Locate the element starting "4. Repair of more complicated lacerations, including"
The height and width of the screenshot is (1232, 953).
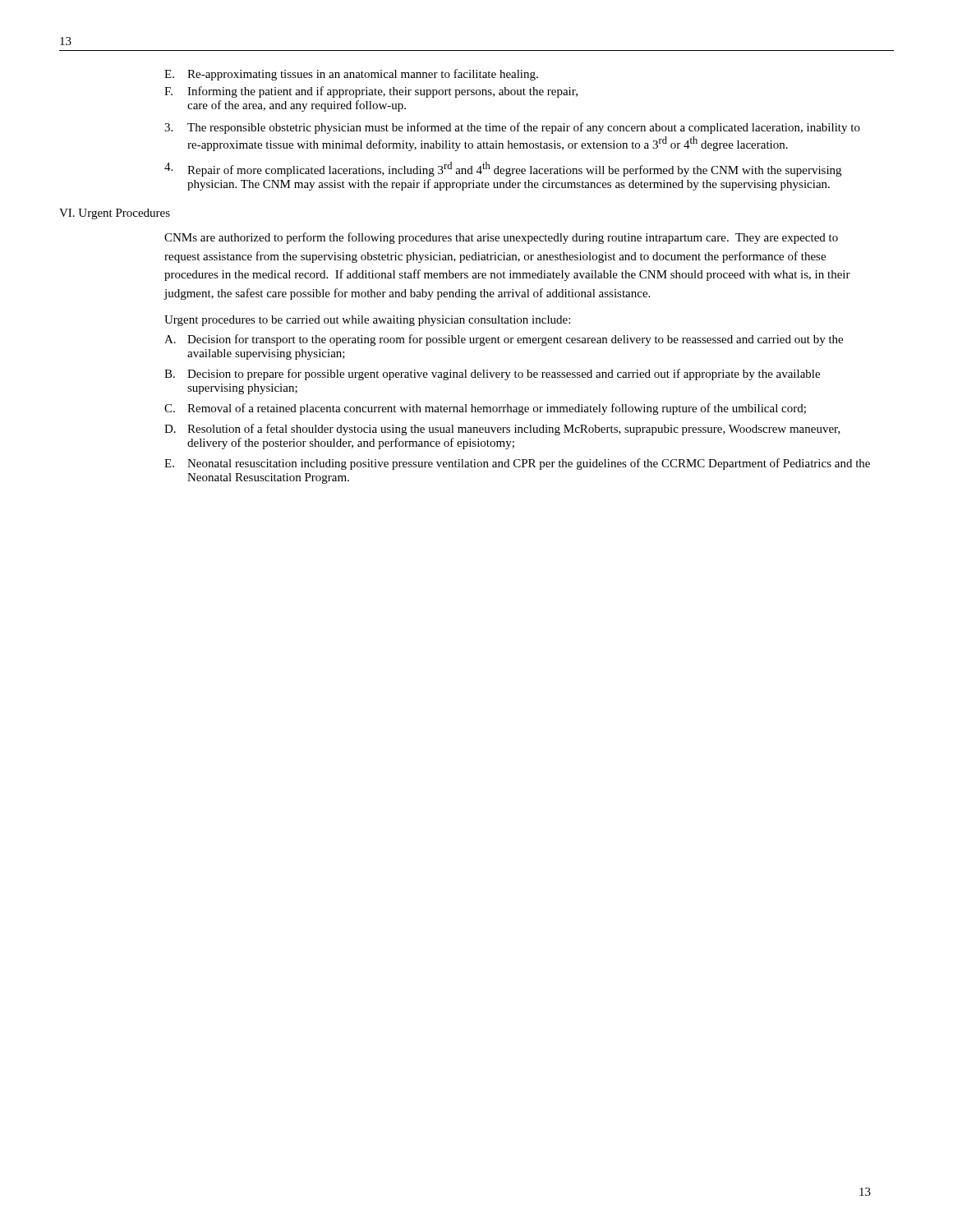coord(518,176)
